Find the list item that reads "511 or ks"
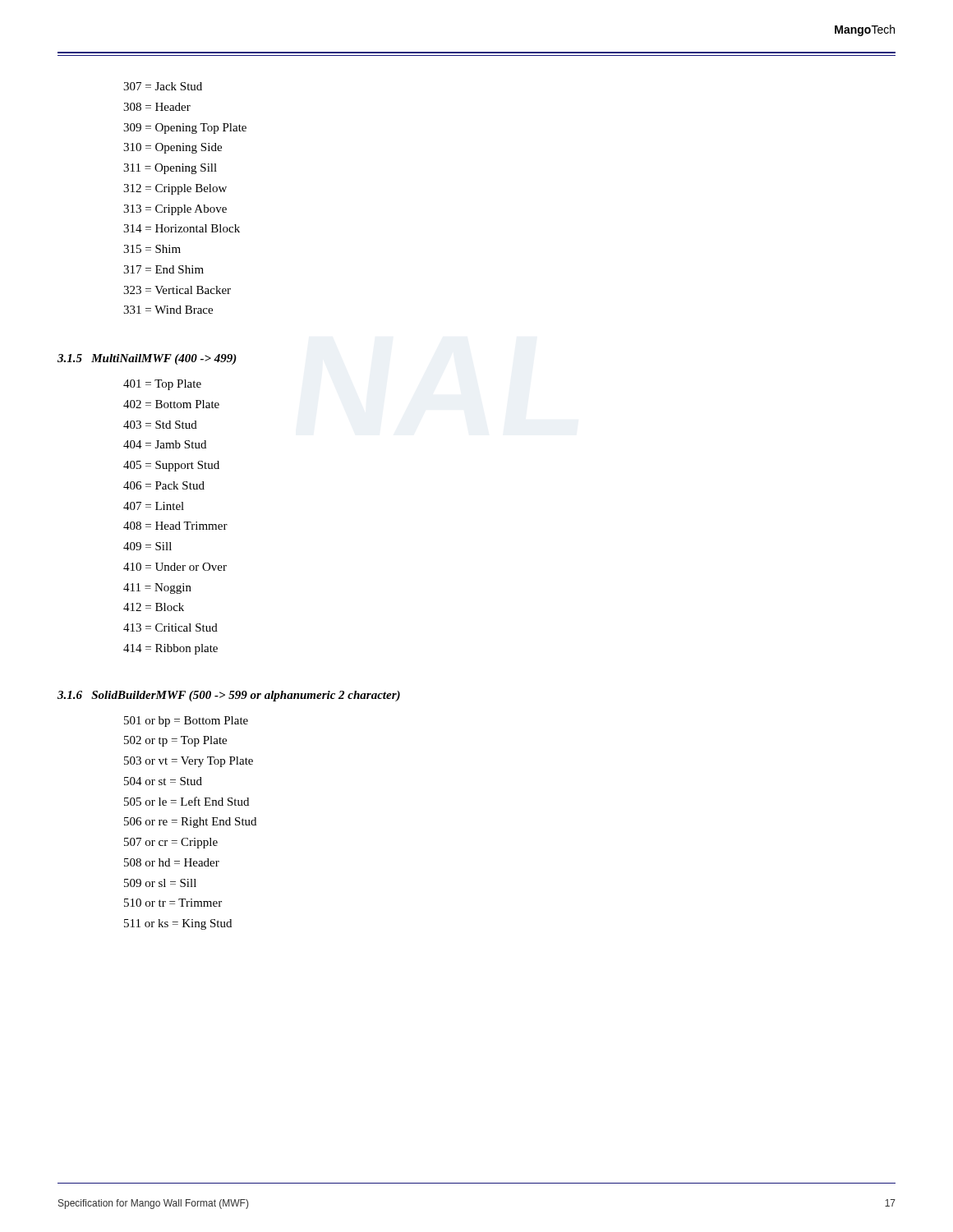The height and width of the screenshot is (1232, 953). [178, 924]
